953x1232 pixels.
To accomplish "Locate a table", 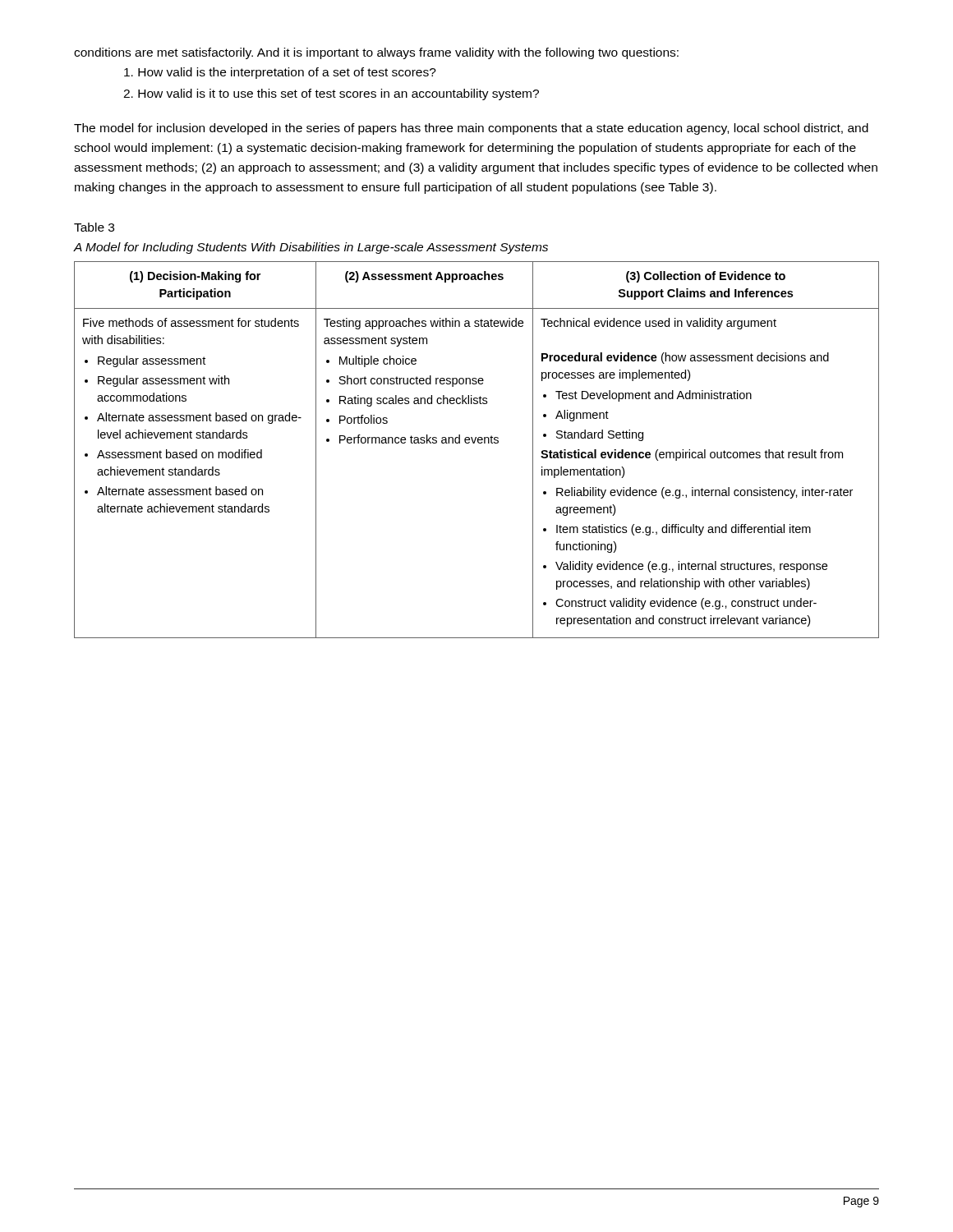I will click(476, 450).
